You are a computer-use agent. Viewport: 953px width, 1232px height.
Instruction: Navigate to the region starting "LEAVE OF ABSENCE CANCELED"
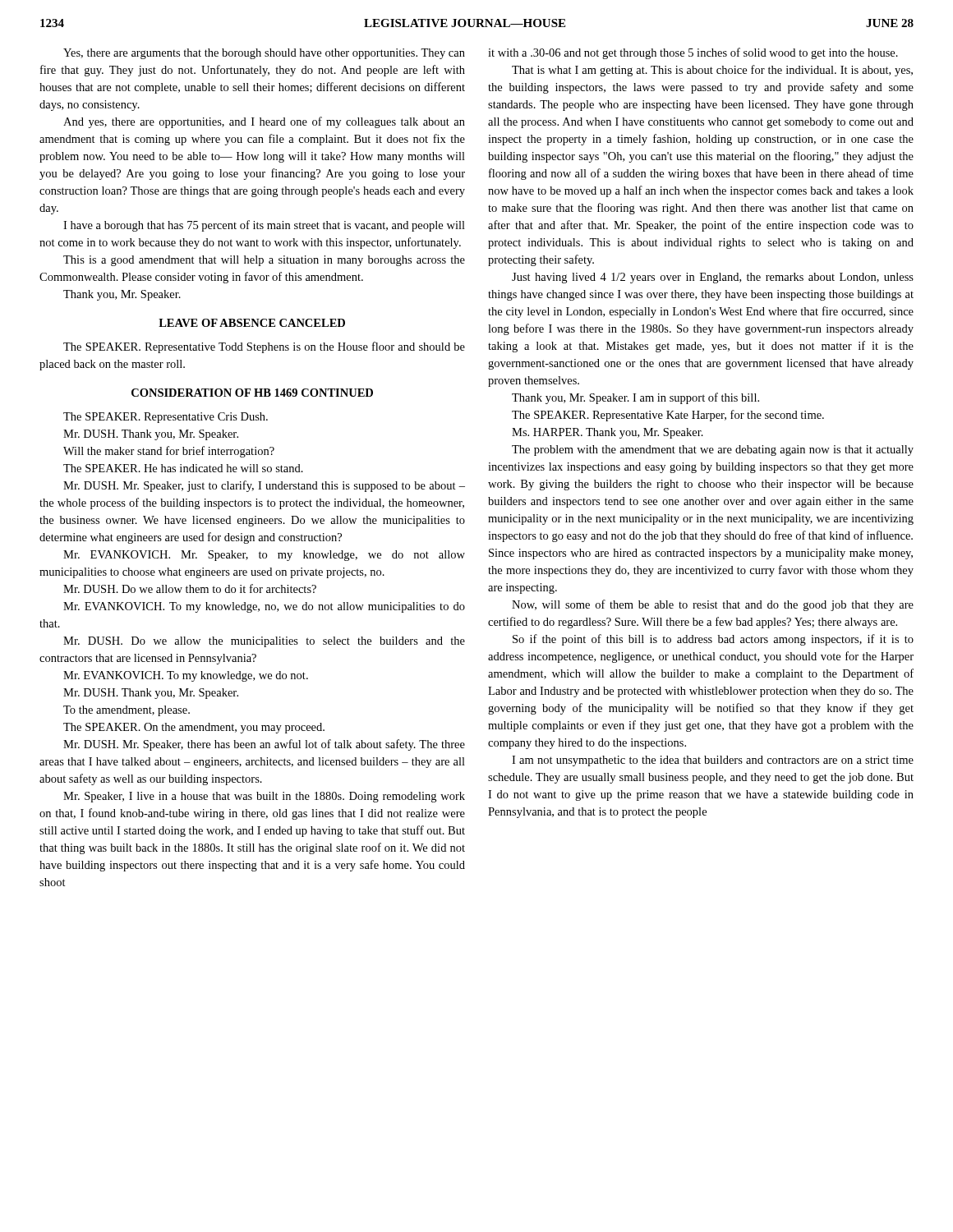252,323
